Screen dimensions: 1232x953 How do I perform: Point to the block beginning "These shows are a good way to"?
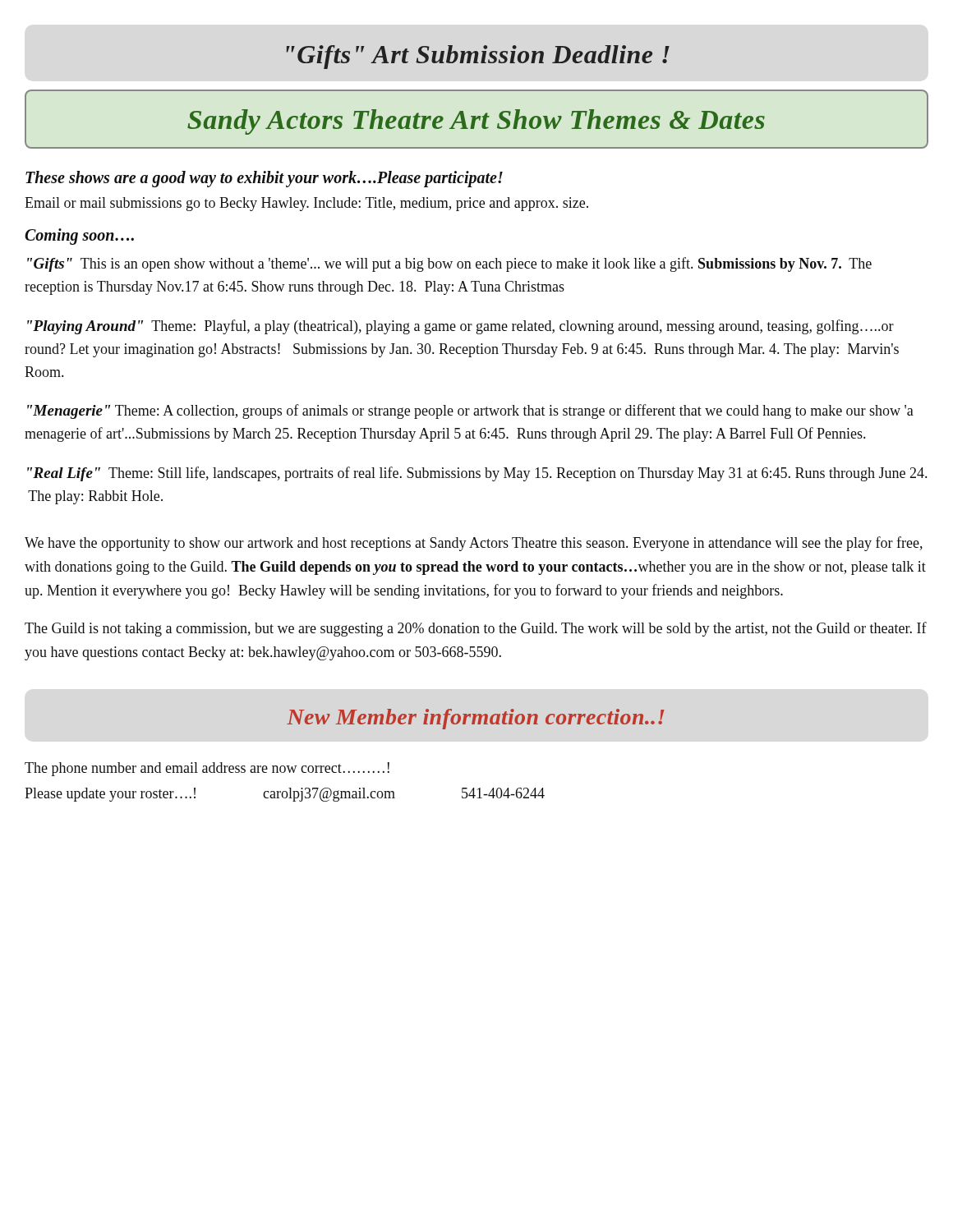(264, 177)
